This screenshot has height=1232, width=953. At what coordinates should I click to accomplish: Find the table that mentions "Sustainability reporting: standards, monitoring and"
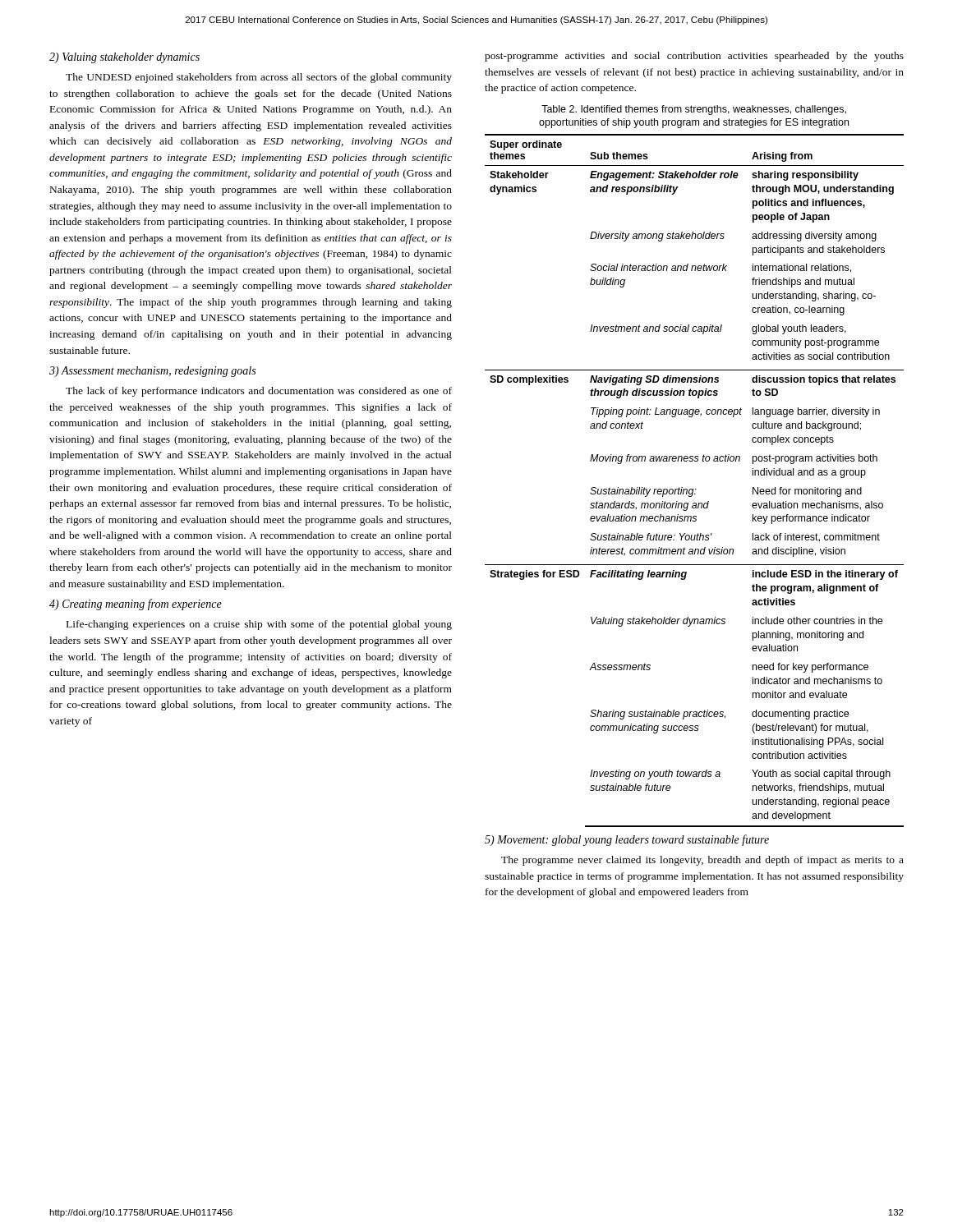pos(694,481)
